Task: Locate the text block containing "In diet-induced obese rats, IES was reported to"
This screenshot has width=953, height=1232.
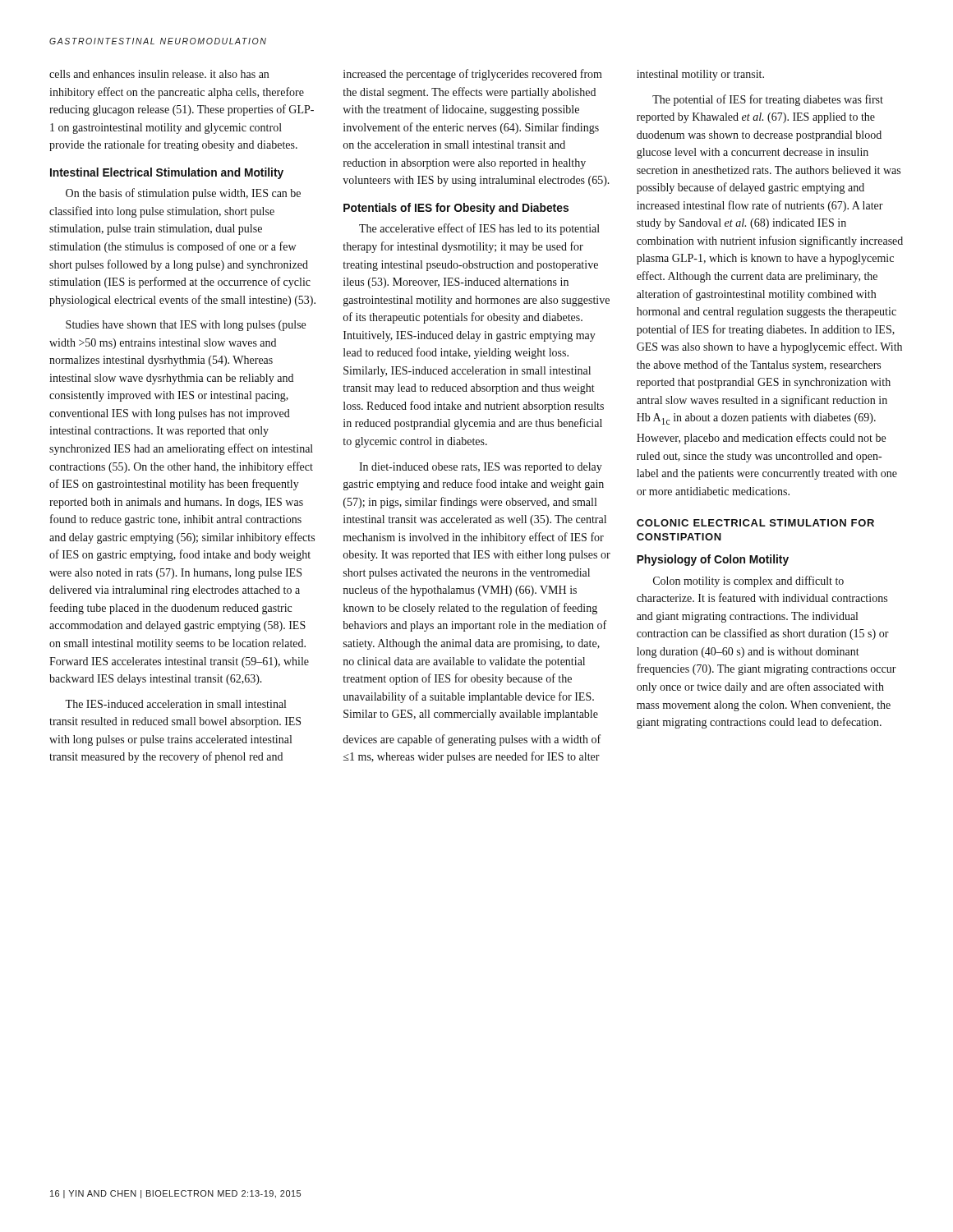Action: coord(476,591)
